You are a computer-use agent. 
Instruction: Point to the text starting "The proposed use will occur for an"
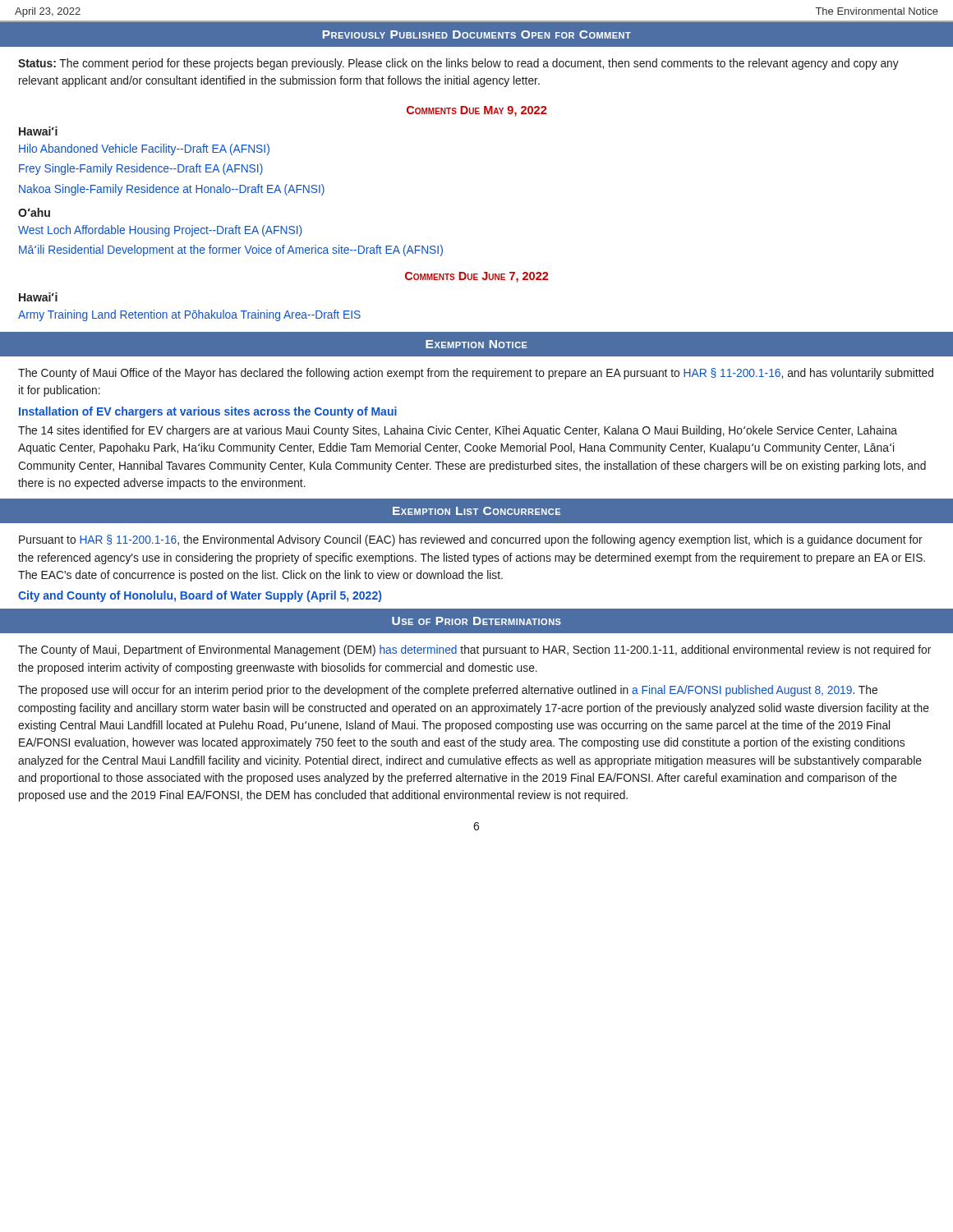tap(474, 743)
